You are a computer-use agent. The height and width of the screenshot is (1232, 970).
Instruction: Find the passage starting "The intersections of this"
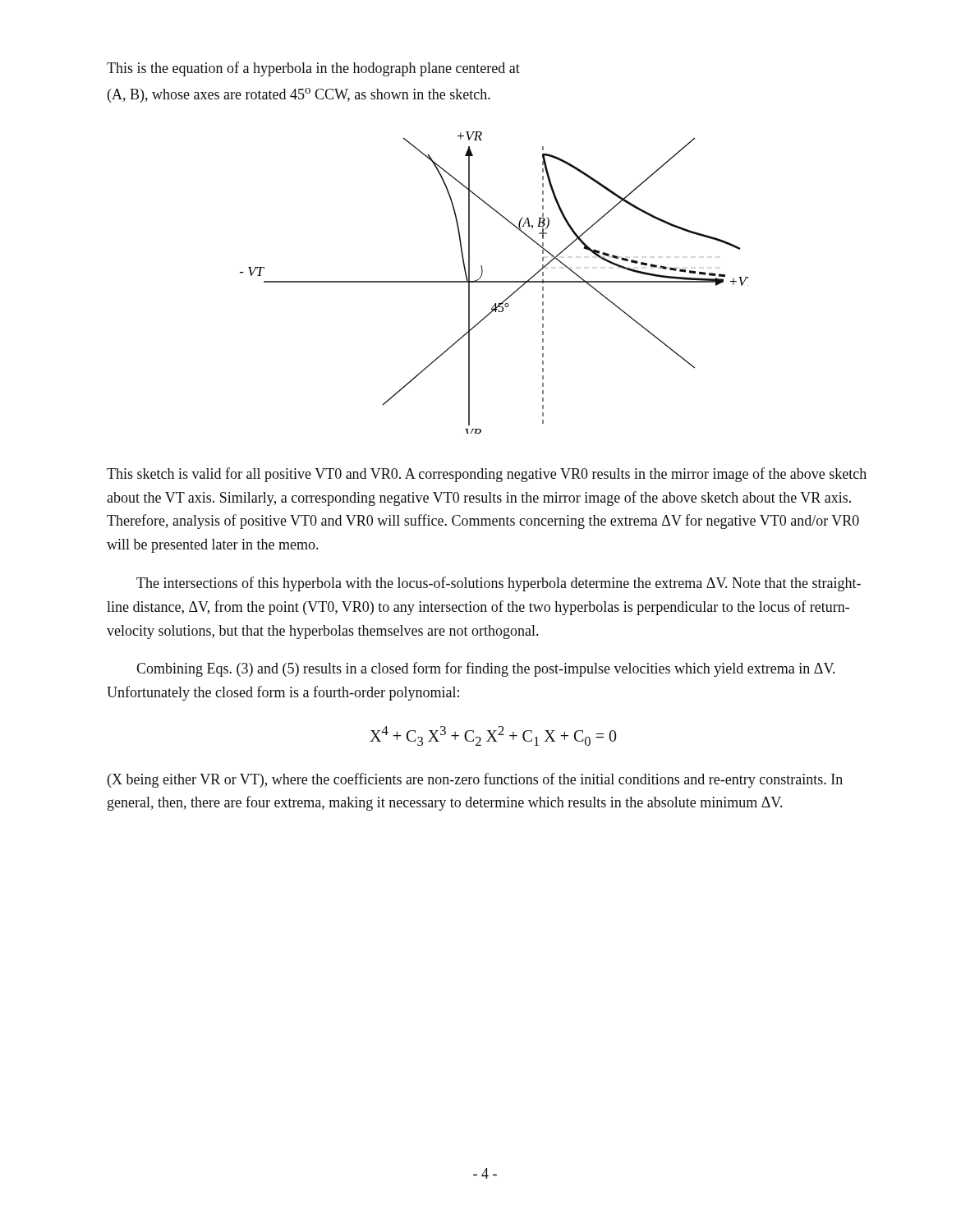coord(484,607)
